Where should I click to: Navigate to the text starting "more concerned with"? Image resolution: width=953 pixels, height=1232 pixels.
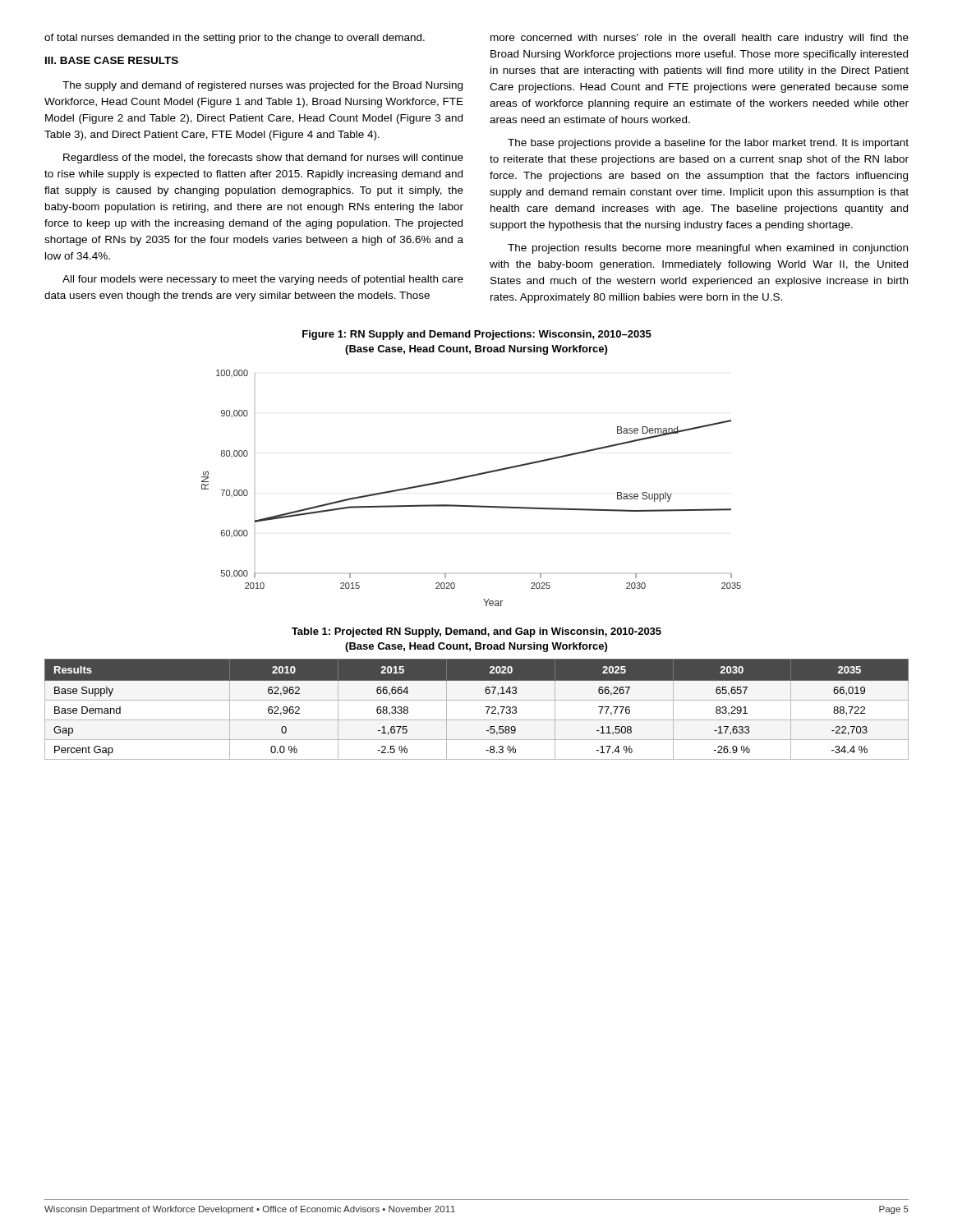coord(699,78)
